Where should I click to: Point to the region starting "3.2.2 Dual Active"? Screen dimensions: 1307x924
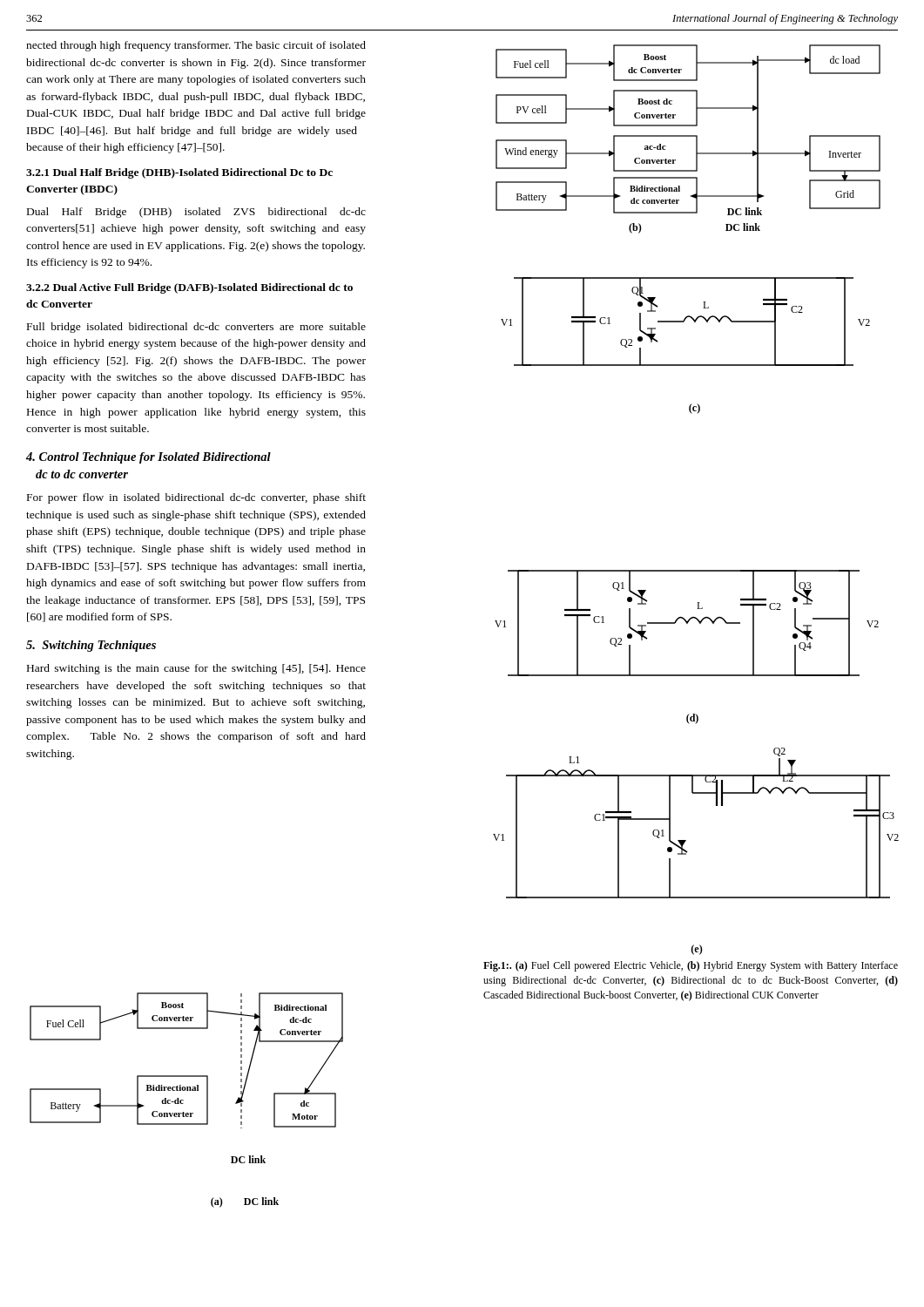point(190,295)
